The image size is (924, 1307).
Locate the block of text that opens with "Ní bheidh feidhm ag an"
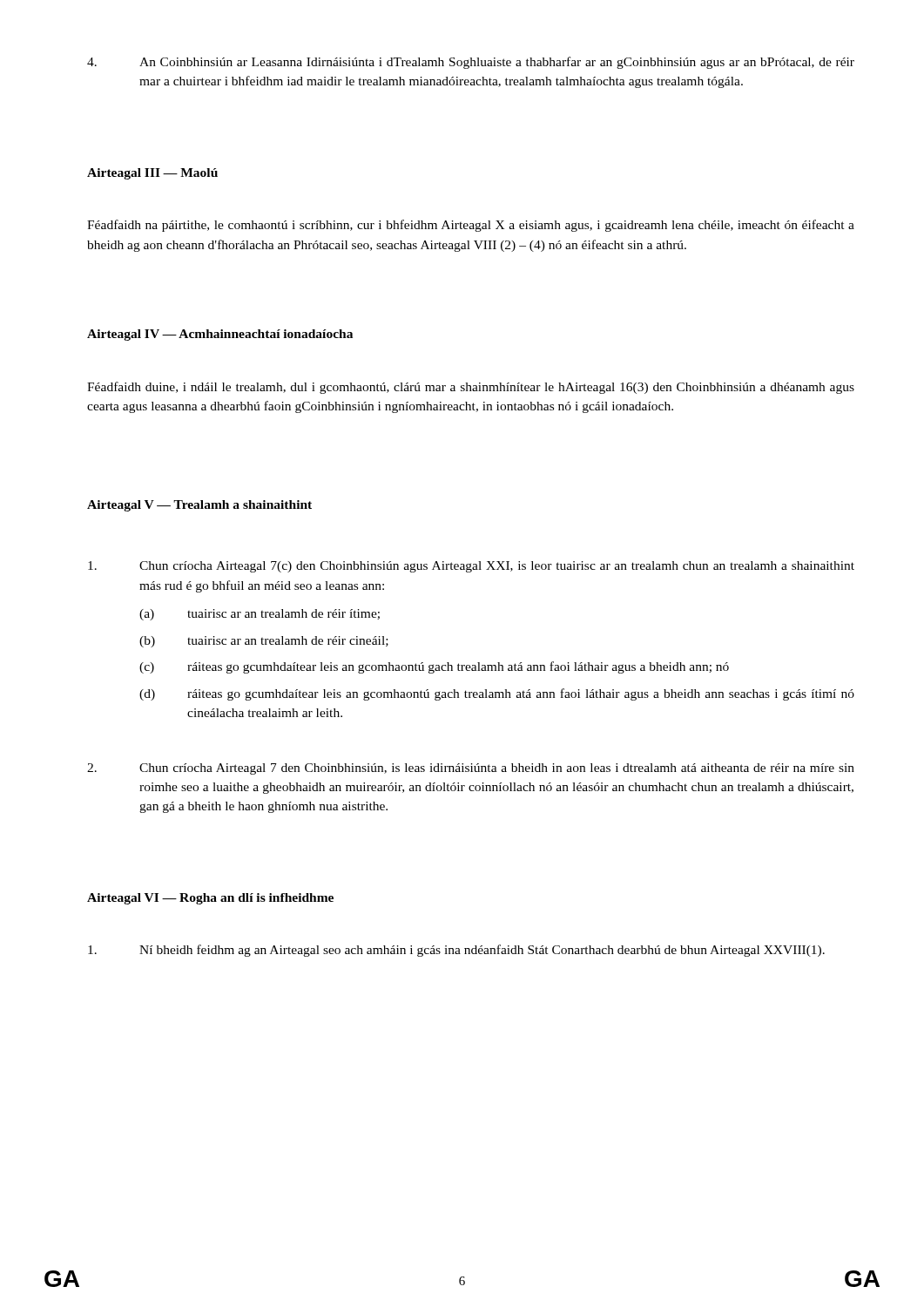[x=471, y=950]
